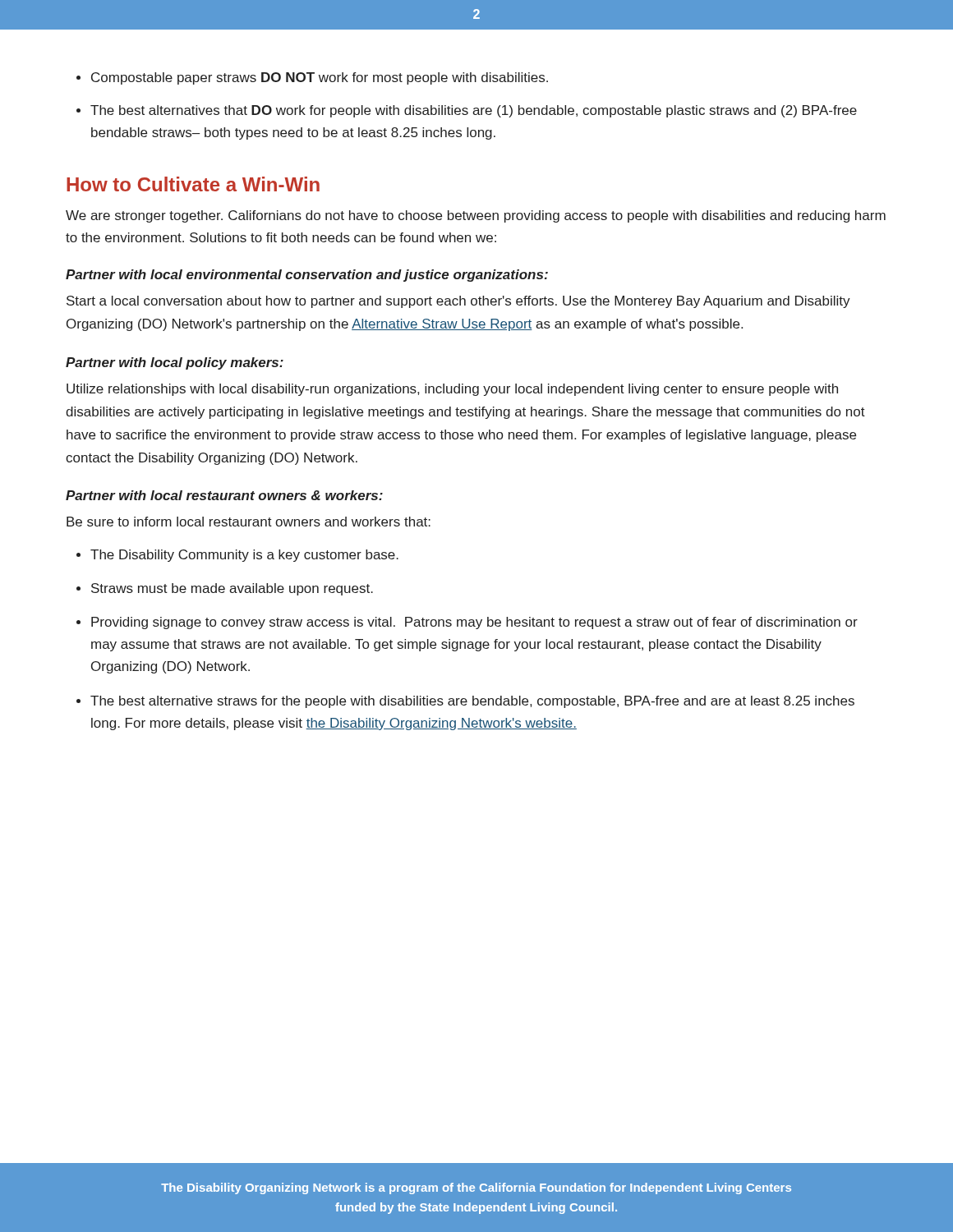
Task: Point to the block starting "The Disability Community is a"
Action: click(x=245, y=555)
